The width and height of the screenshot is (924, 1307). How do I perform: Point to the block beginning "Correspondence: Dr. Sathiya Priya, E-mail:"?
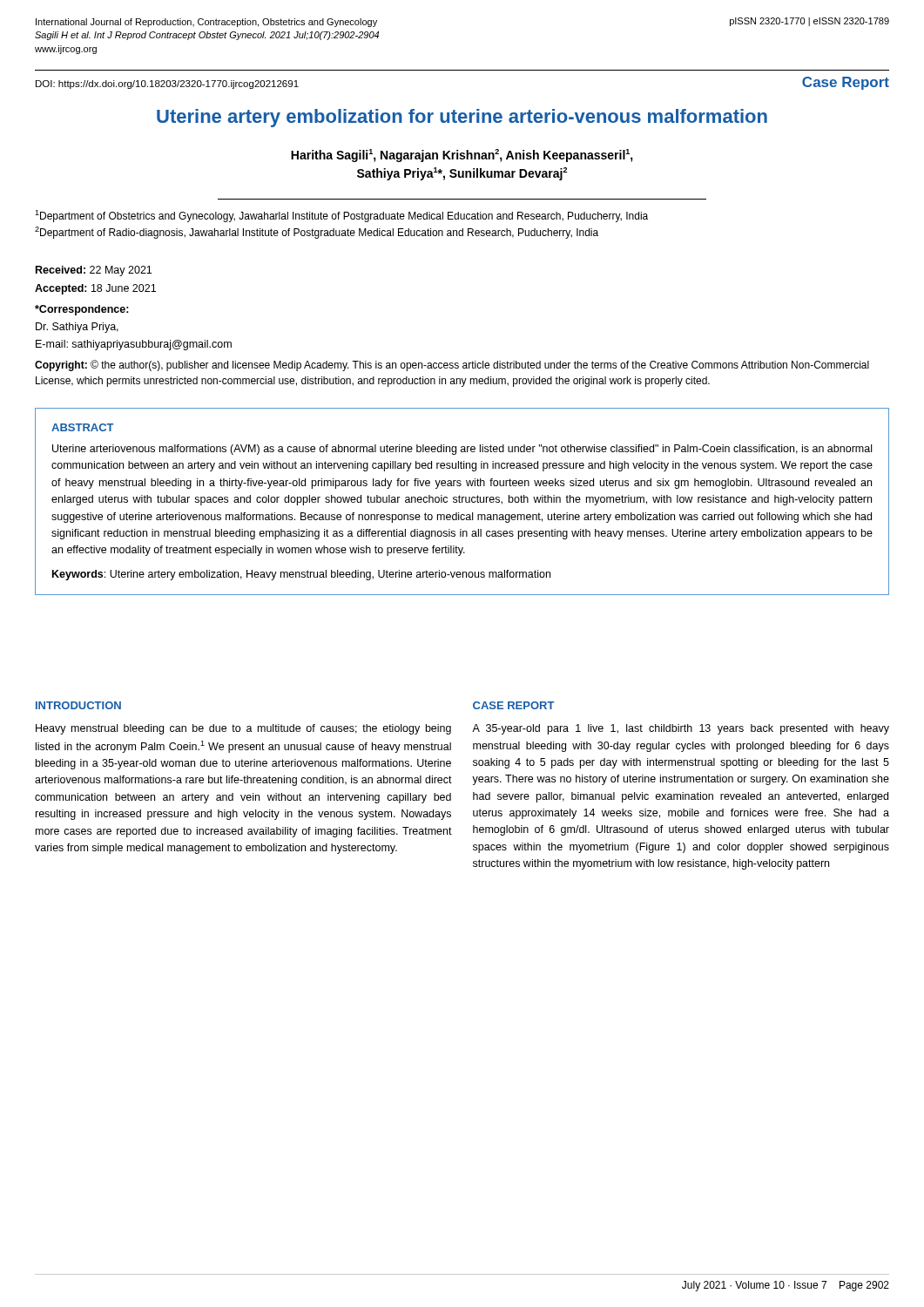[x=82, y=310]
